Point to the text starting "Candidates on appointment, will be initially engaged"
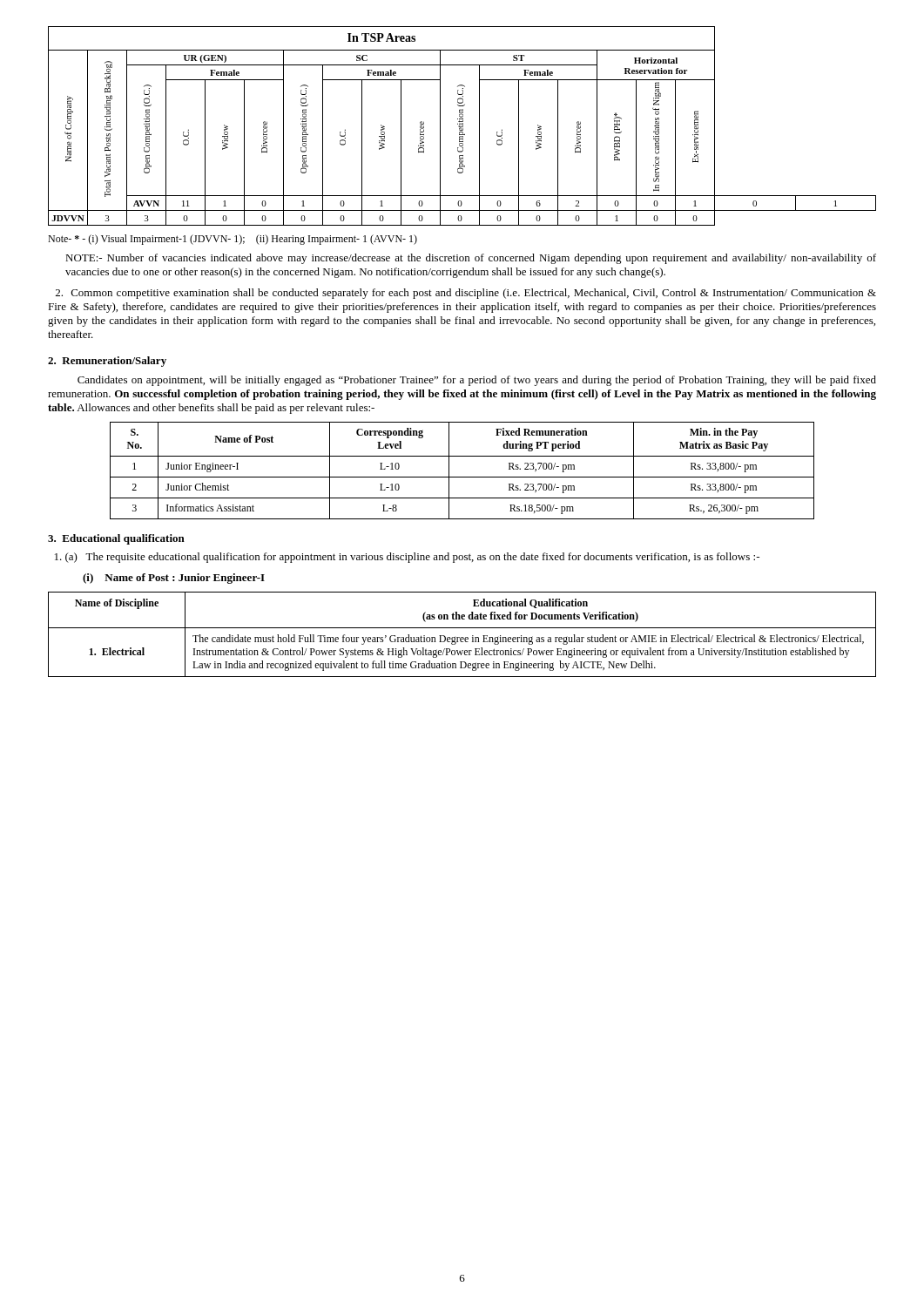The image size is (924, 1307). point(462,393)
